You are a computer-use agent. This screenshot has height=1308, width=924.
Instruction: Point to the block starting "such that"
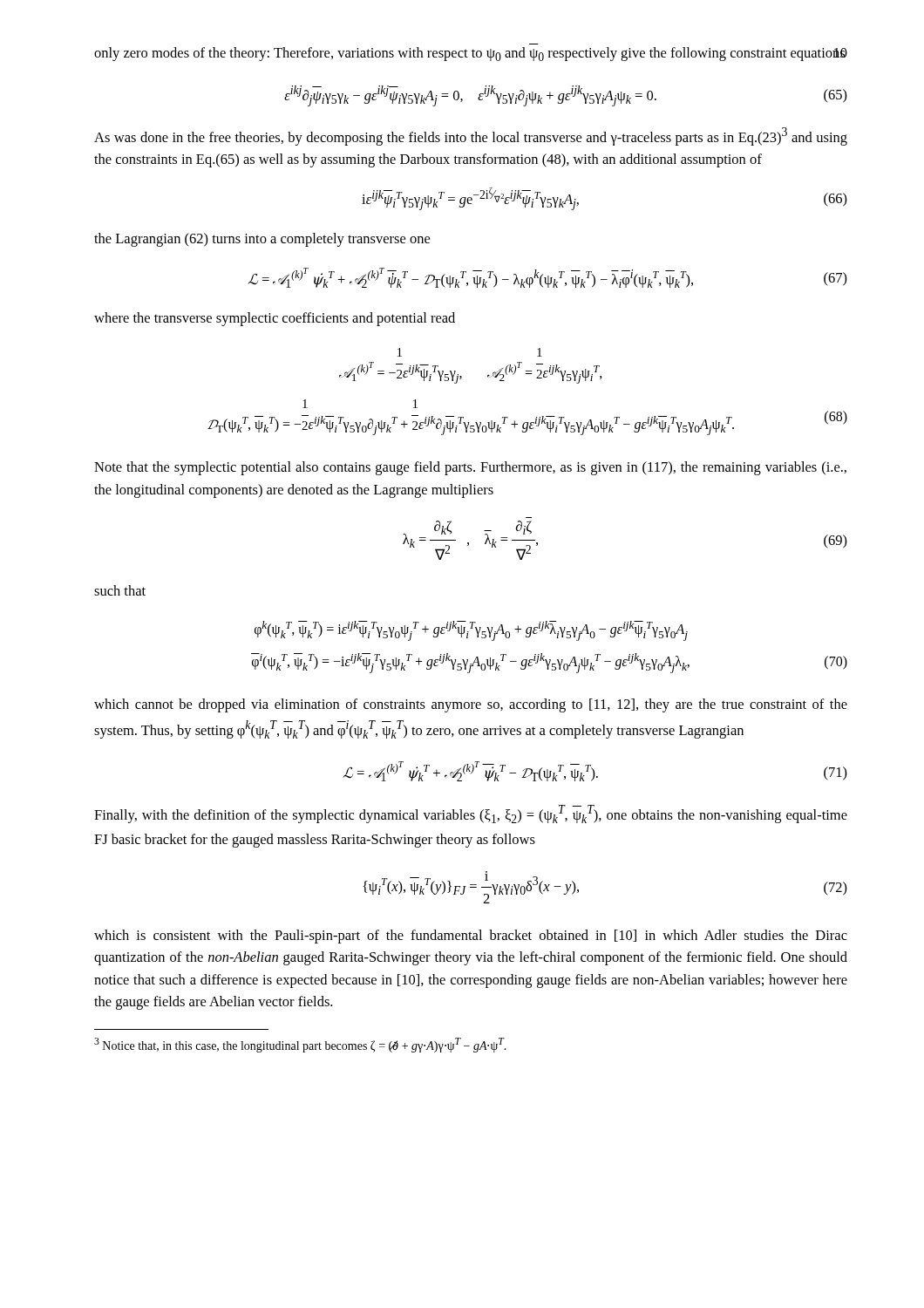[x=120, y=590]
